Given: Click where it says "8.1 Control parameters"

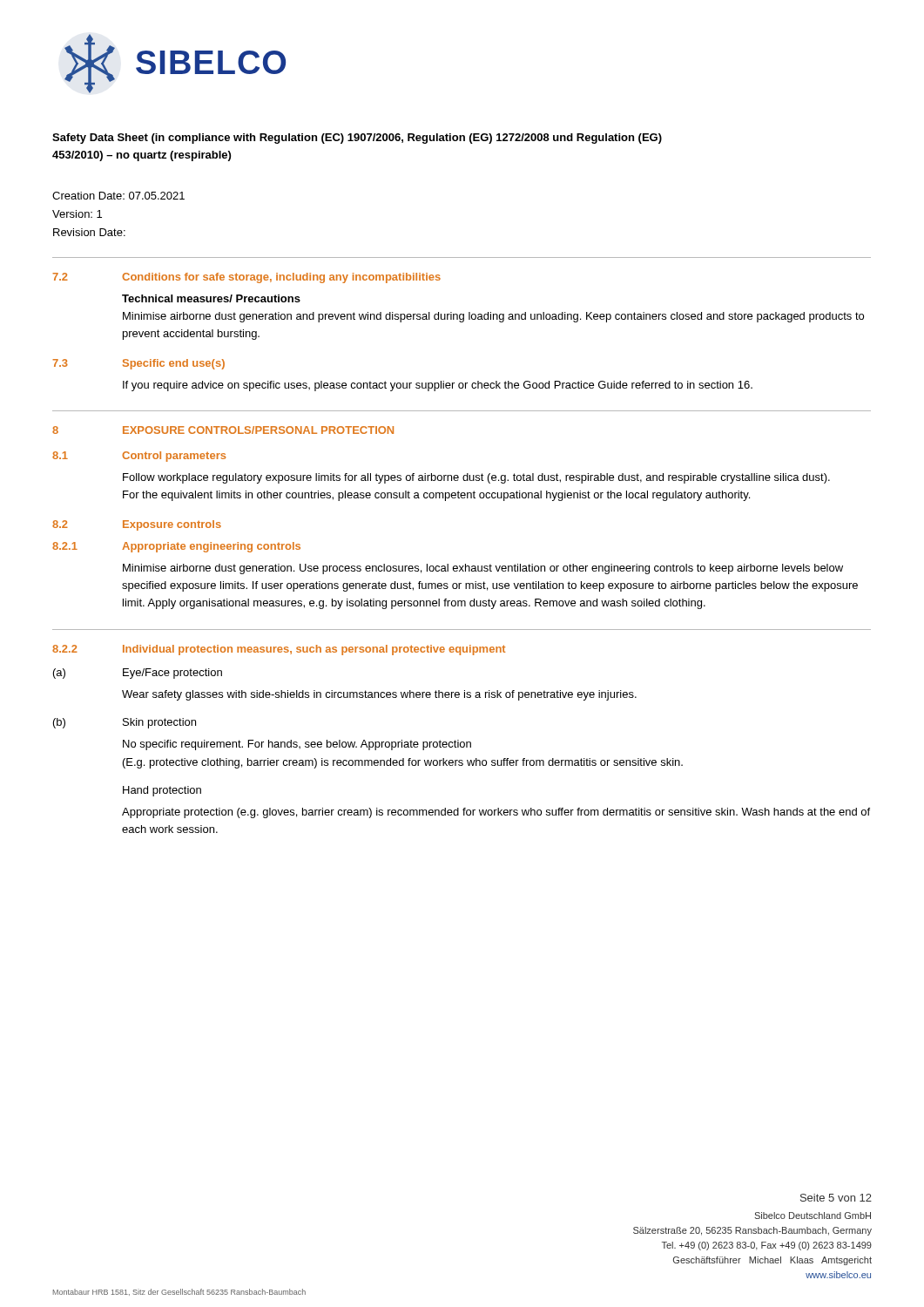Looking at the screenshot, I should click(139, 455).
